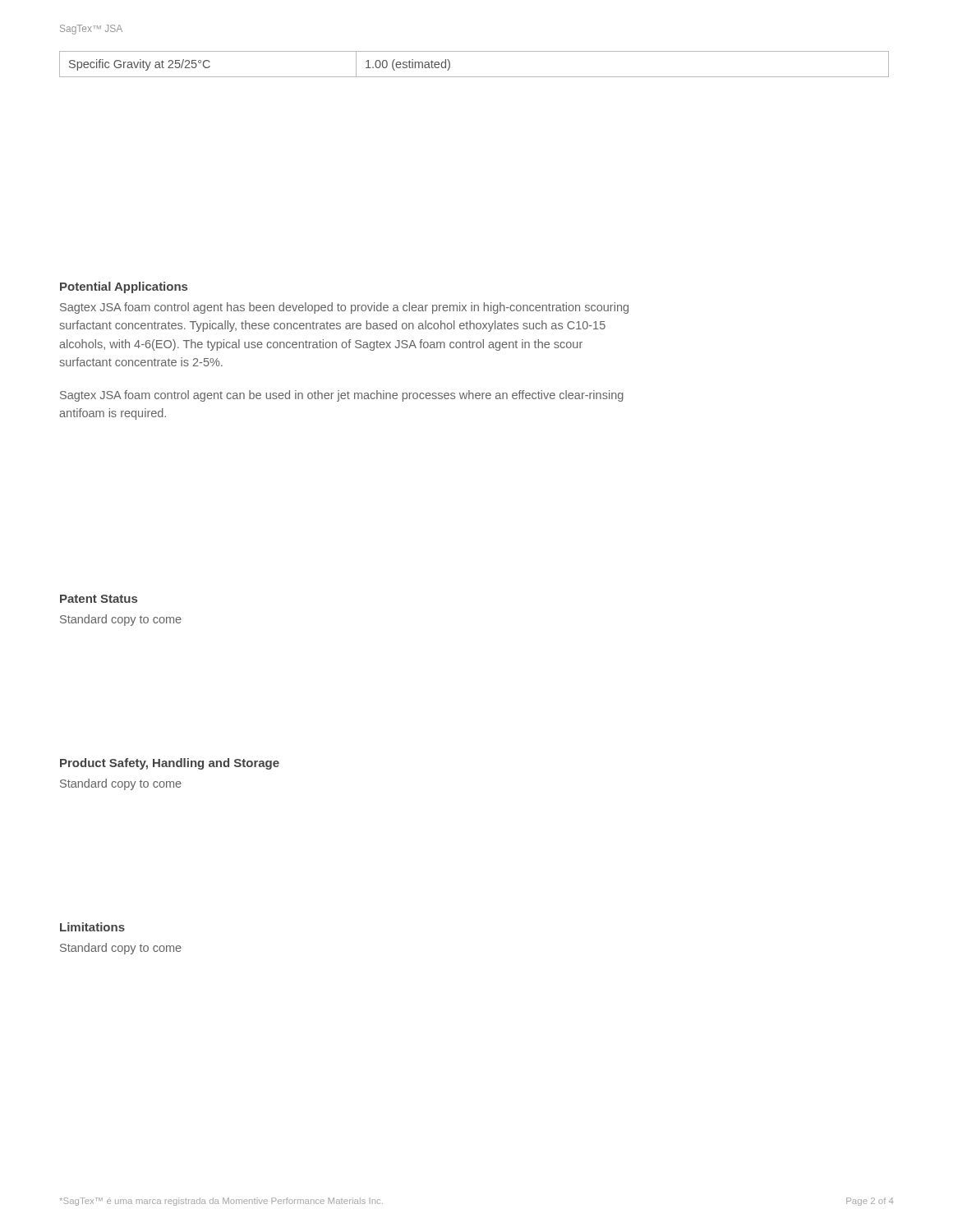Click on the section header containing "Potential Applications"

tap(124, 286)
